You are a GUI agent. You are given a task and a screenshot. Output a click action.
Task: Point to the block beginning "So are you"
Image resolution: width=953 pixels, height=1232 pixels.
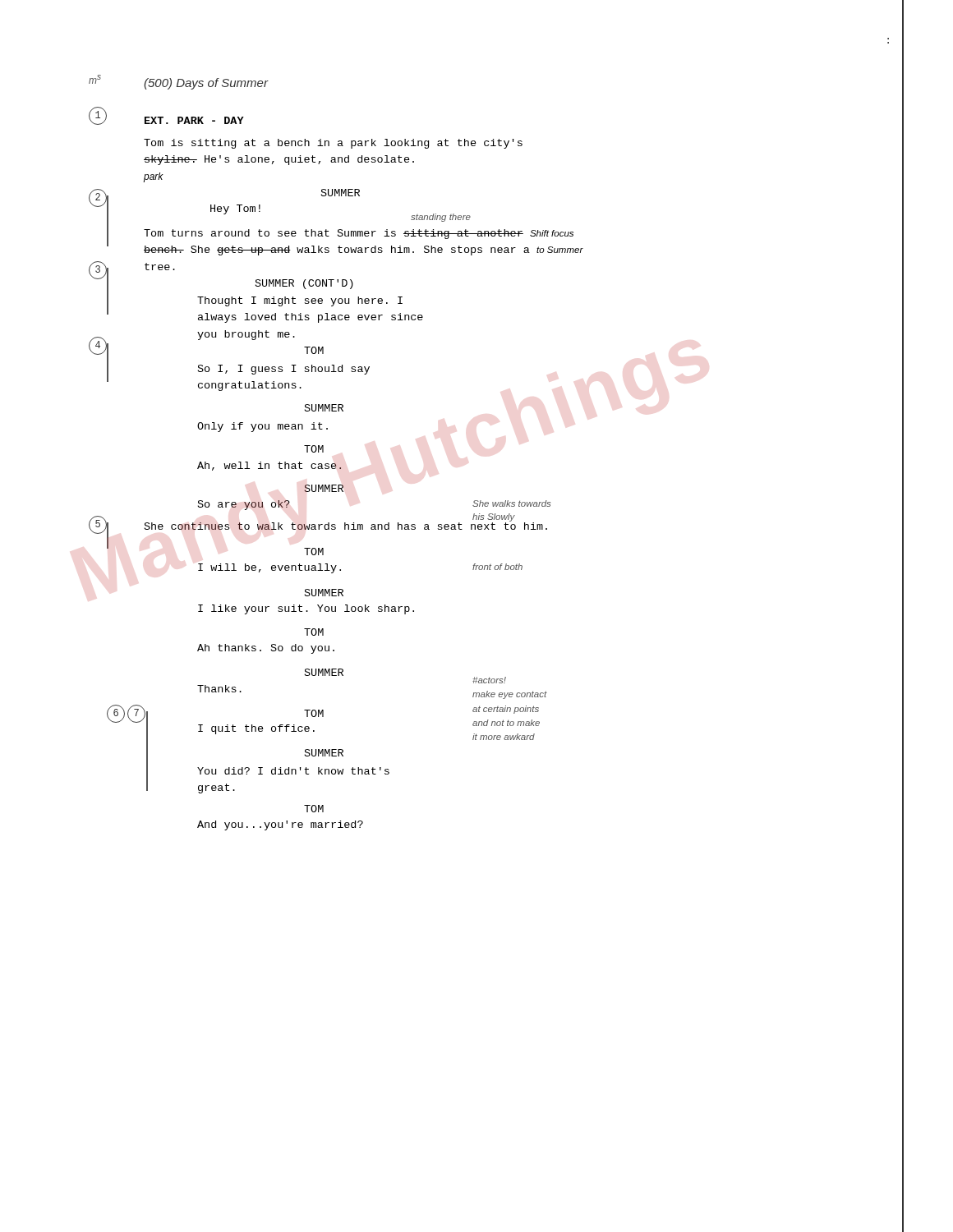244,505
